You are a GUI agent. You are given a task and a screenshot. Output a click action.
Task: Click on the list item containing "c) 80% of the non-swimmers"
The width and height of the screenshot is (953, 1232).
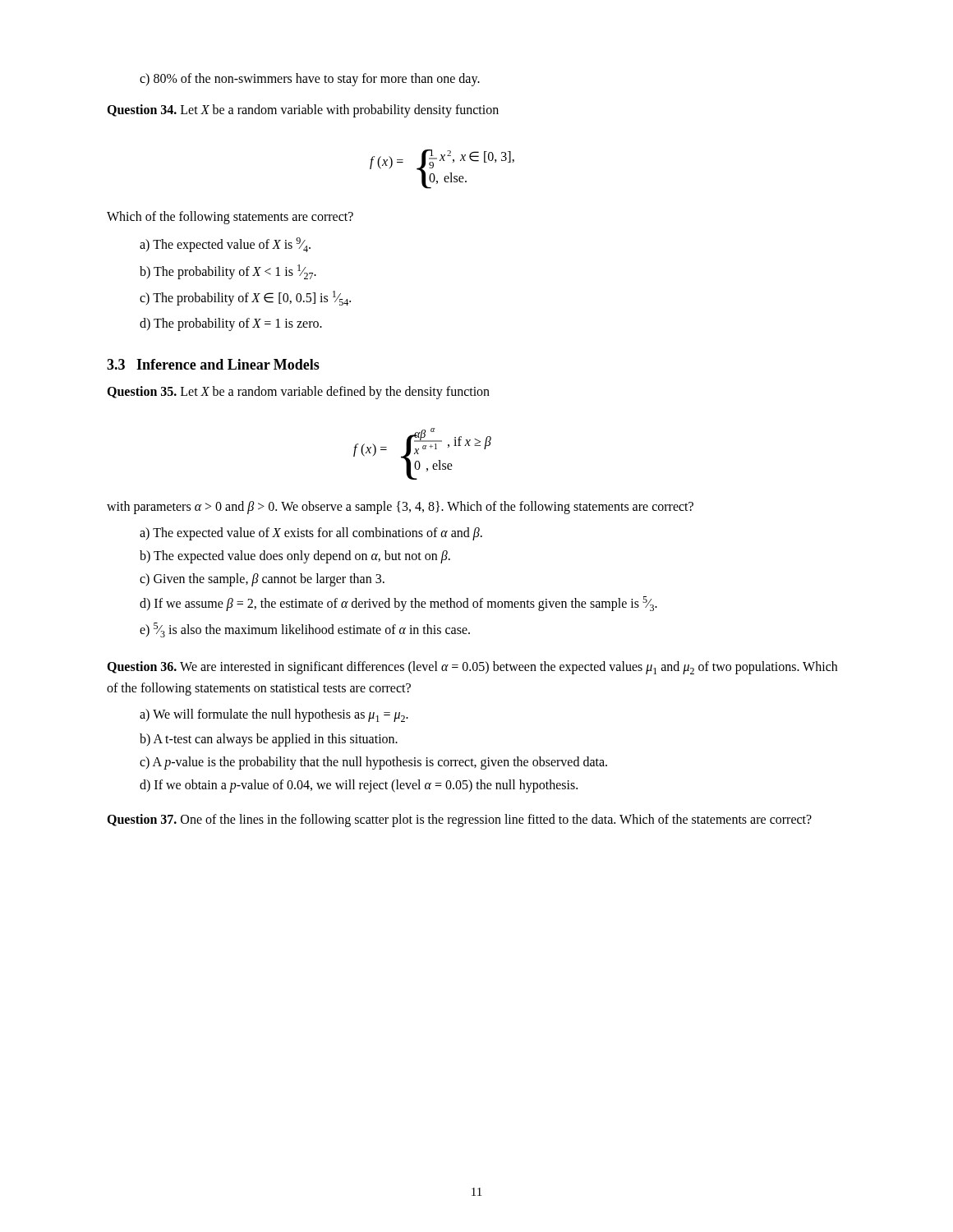(310, 78)
